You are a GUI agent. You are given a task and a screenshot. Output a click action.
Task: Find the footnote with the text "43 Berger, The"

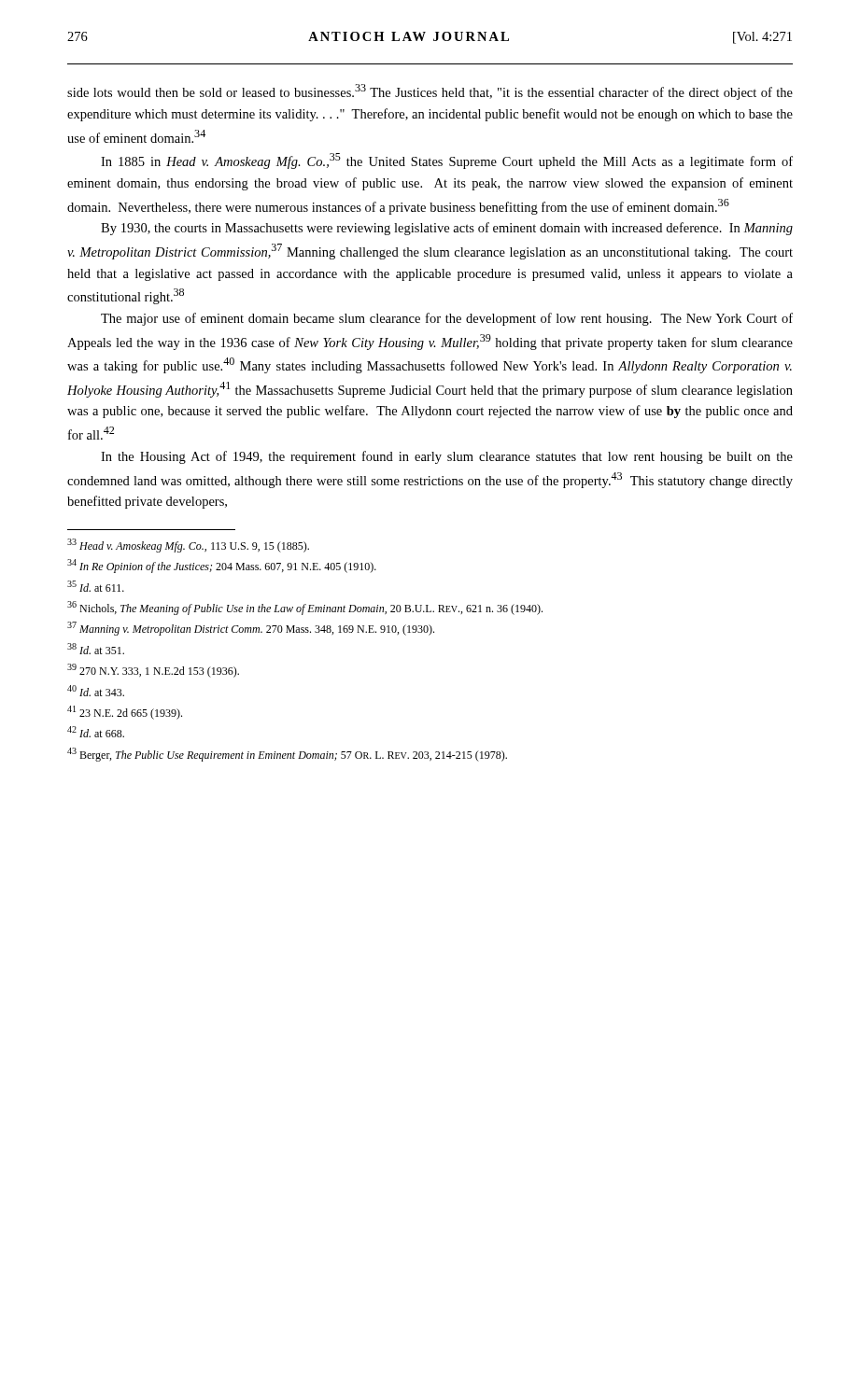point(430,754)
